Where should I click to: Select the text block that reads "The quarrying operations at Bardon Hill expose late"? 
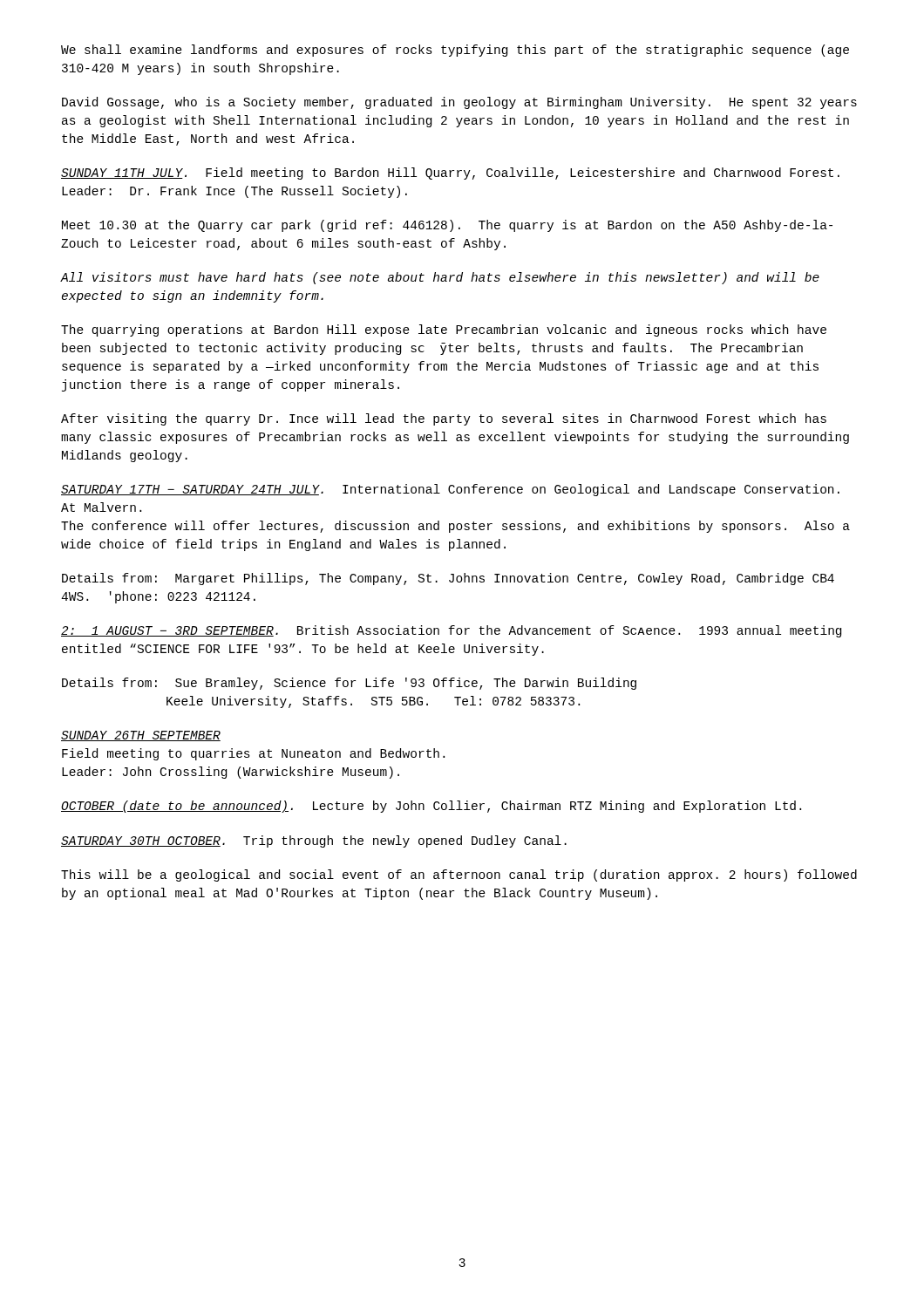pos(444,358)
